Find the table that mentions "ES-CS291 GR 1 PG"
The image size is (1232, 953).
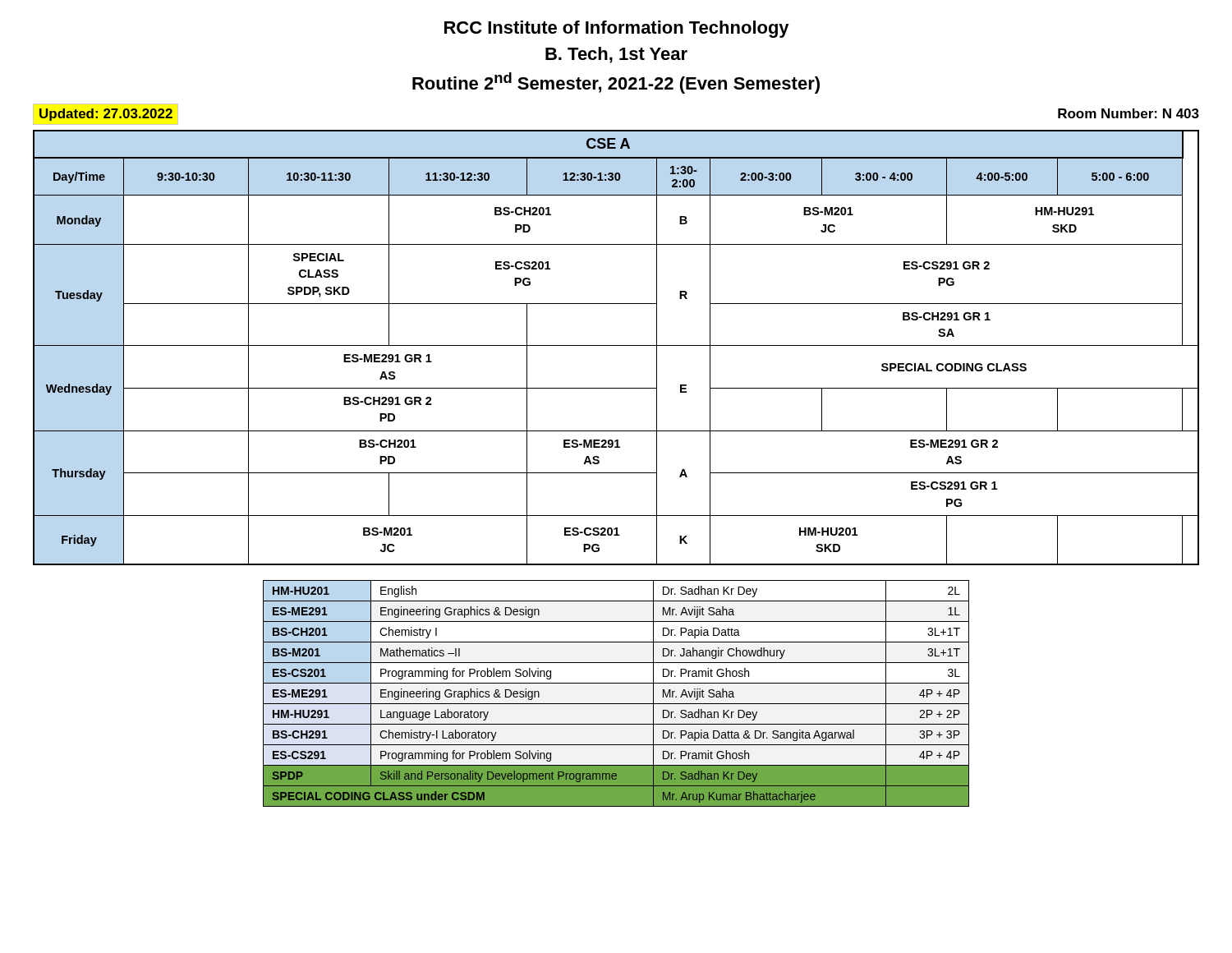pos(616,348)
